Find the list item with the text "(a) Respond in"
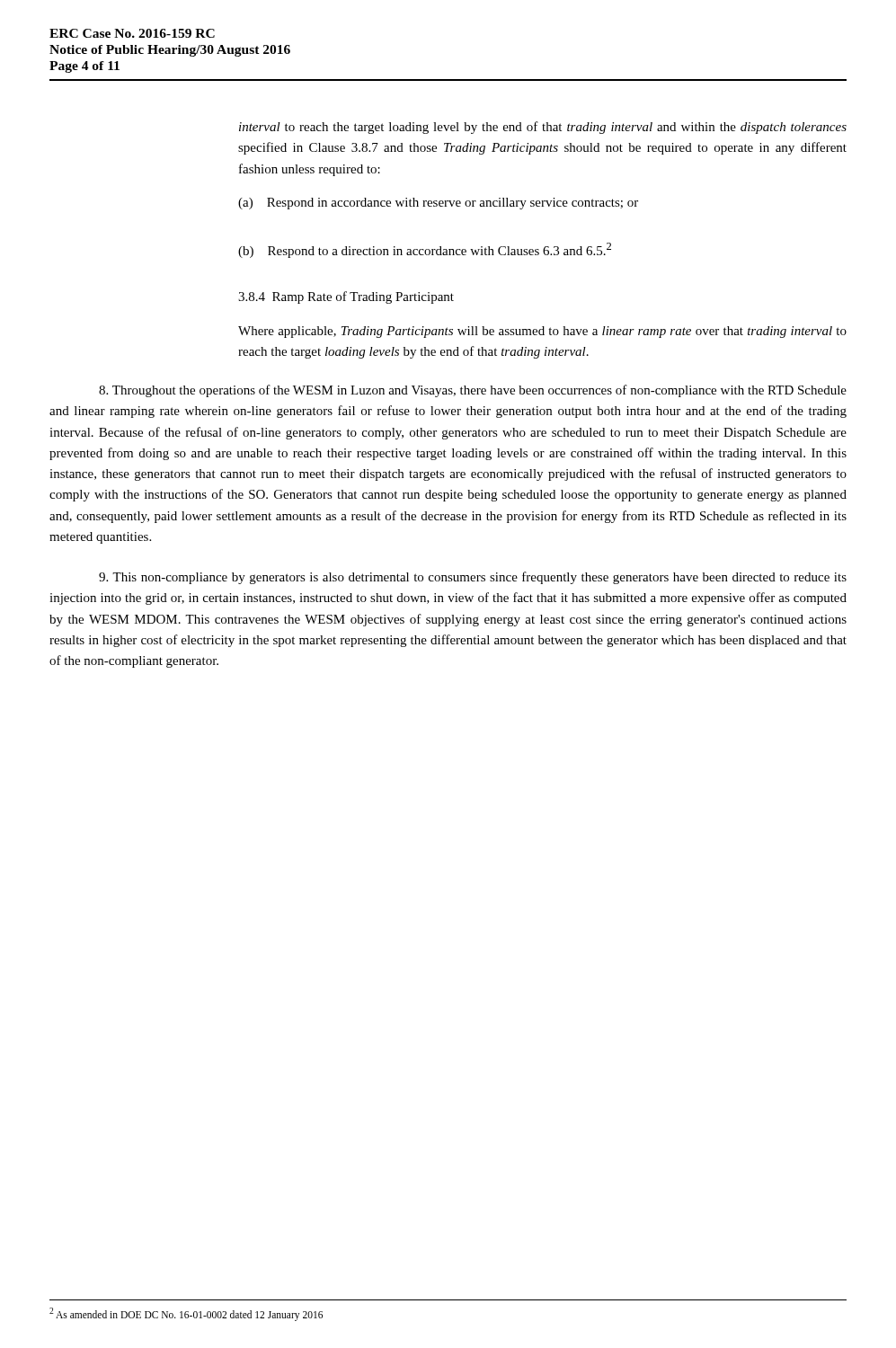 coord(542,203)
